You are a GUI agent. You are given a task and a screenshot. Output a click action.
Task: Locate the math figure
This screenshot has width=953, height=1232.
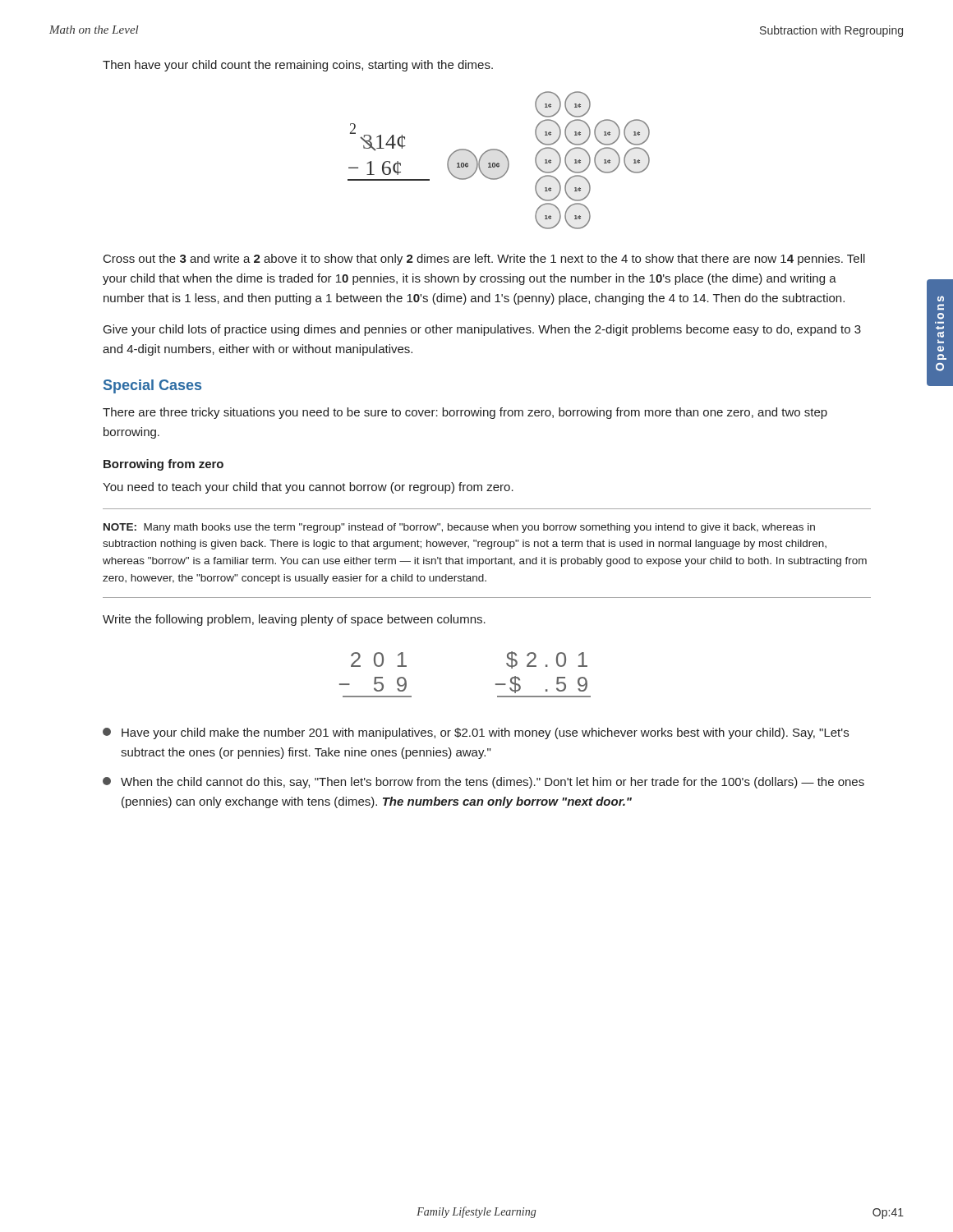pyautogui.click(x=487, y=674)
